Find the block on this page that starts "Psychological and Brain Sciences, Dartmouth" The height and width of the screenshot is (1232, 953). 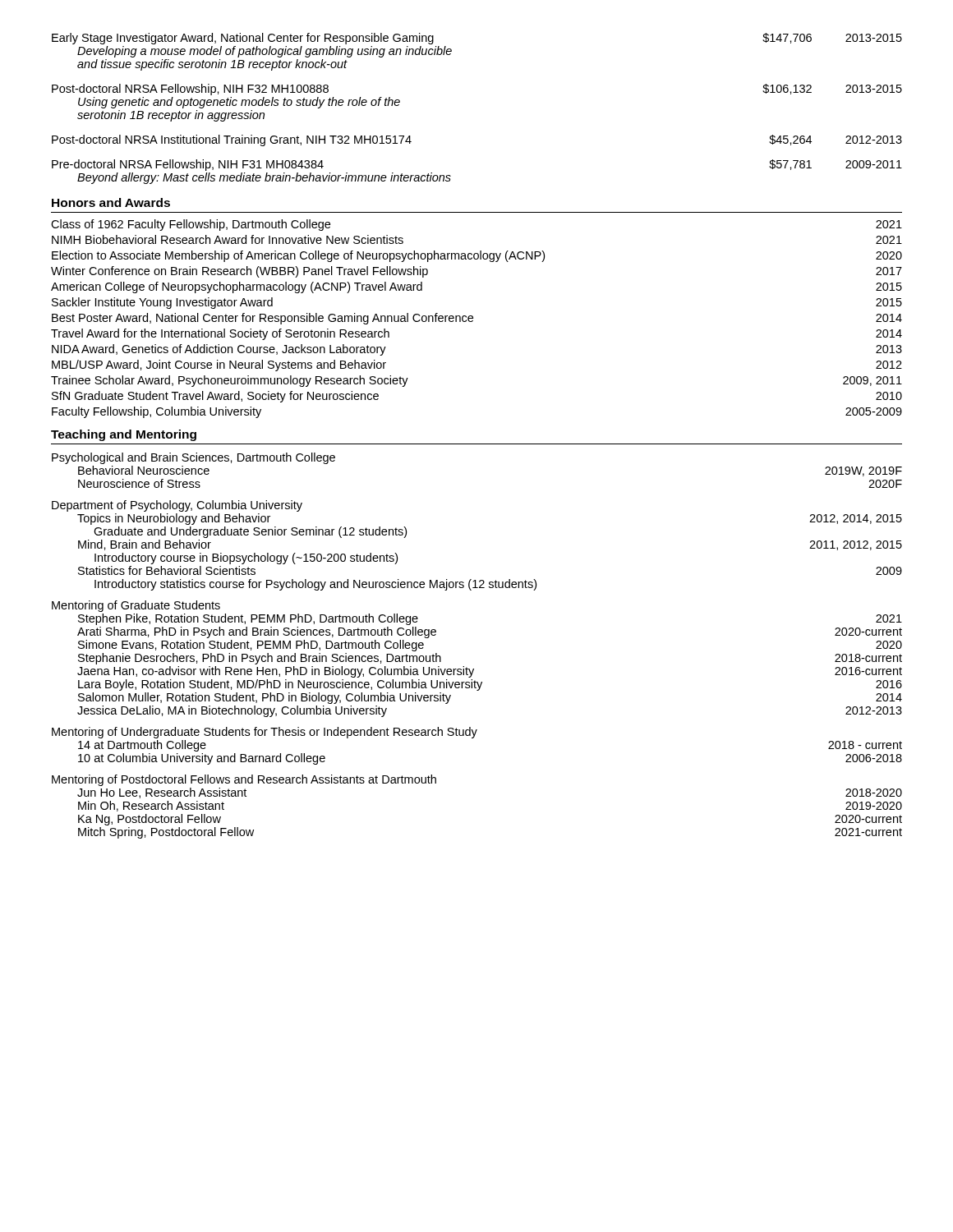tap(193, 458)
